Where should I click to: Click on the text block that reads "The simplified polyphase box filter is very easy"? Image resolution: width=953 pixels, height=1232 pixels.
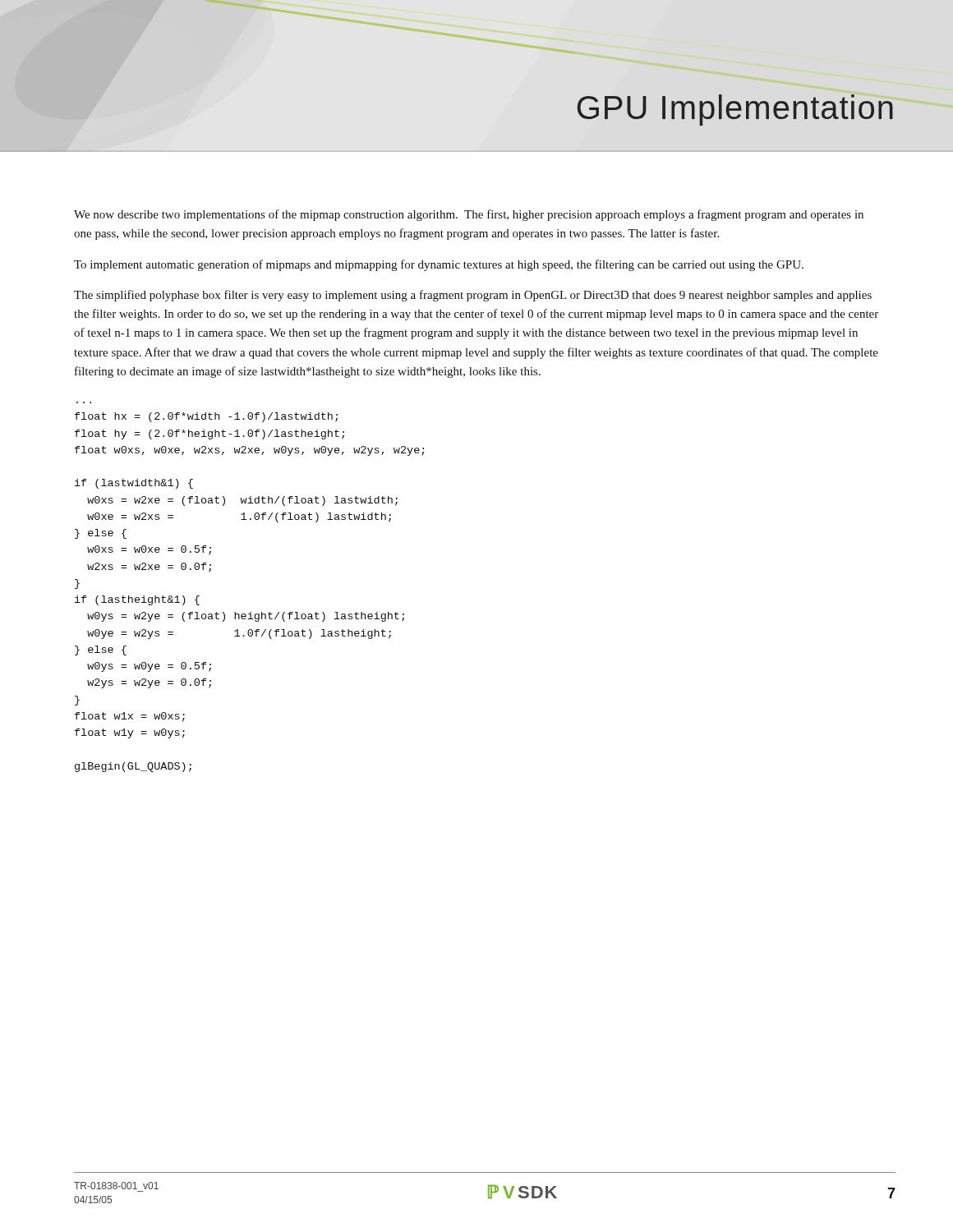476,333
